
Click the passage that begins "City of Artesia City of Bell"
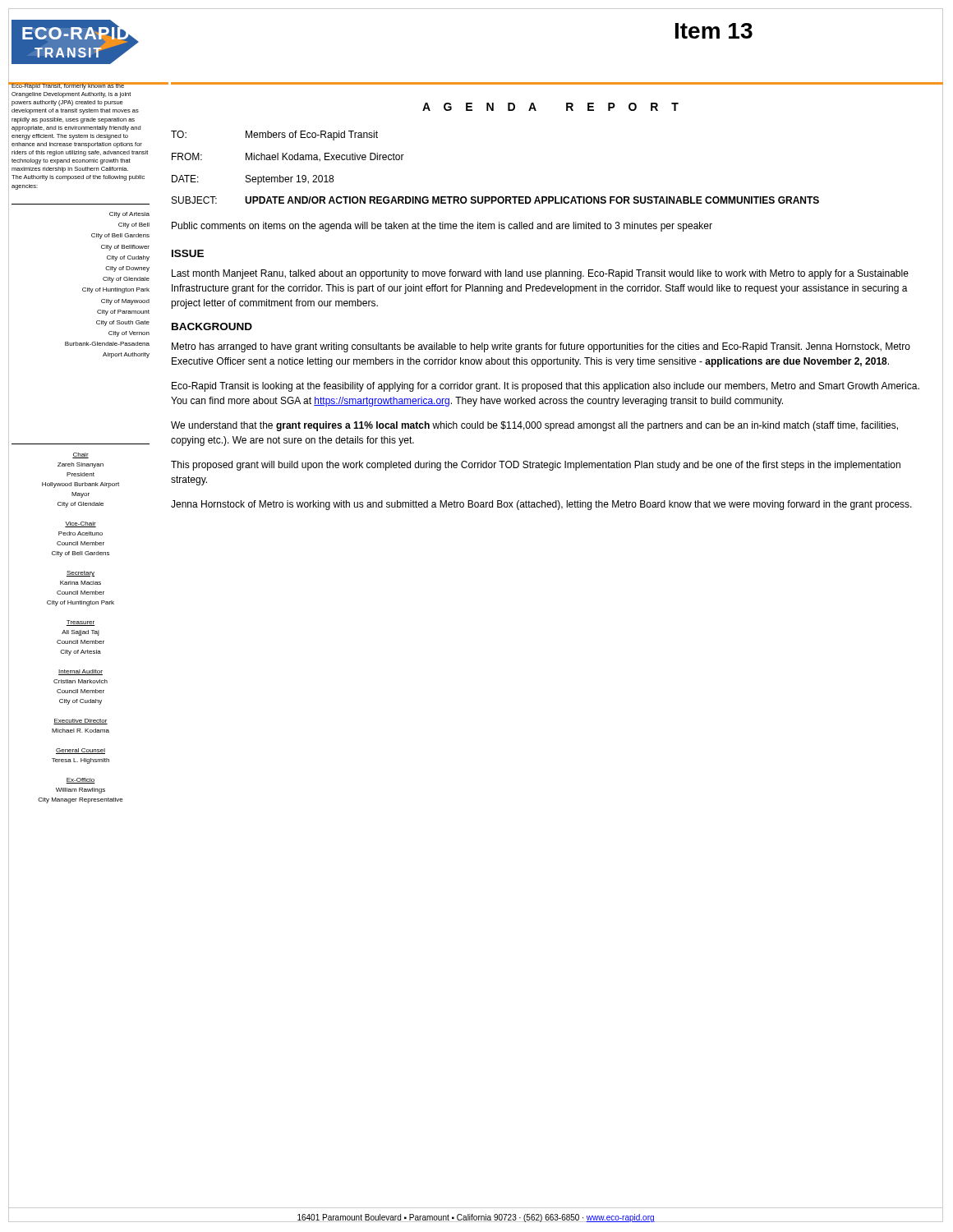[x=107, y=284]
